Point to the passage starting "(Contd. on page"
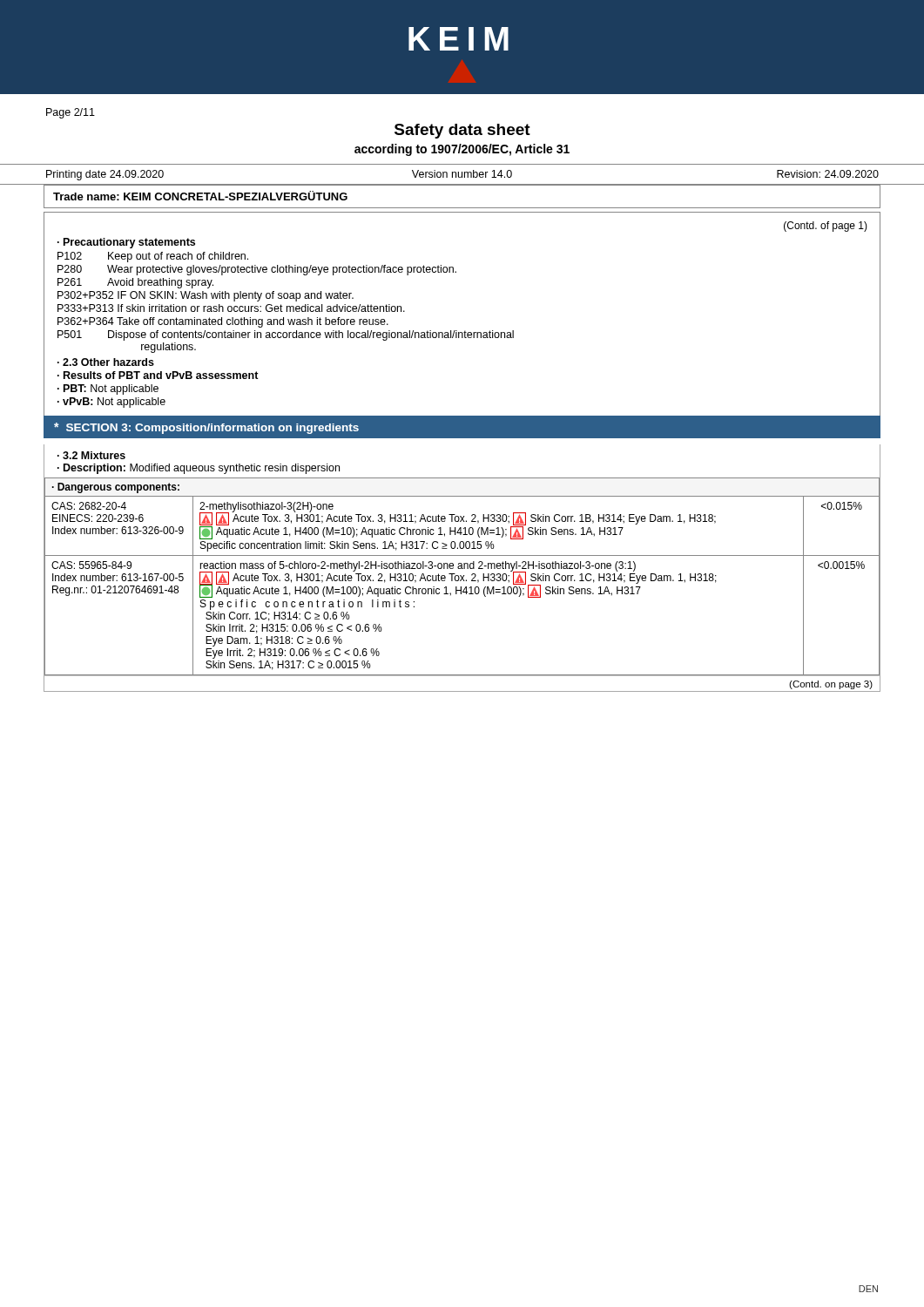924x1307 pixels. 831,684
